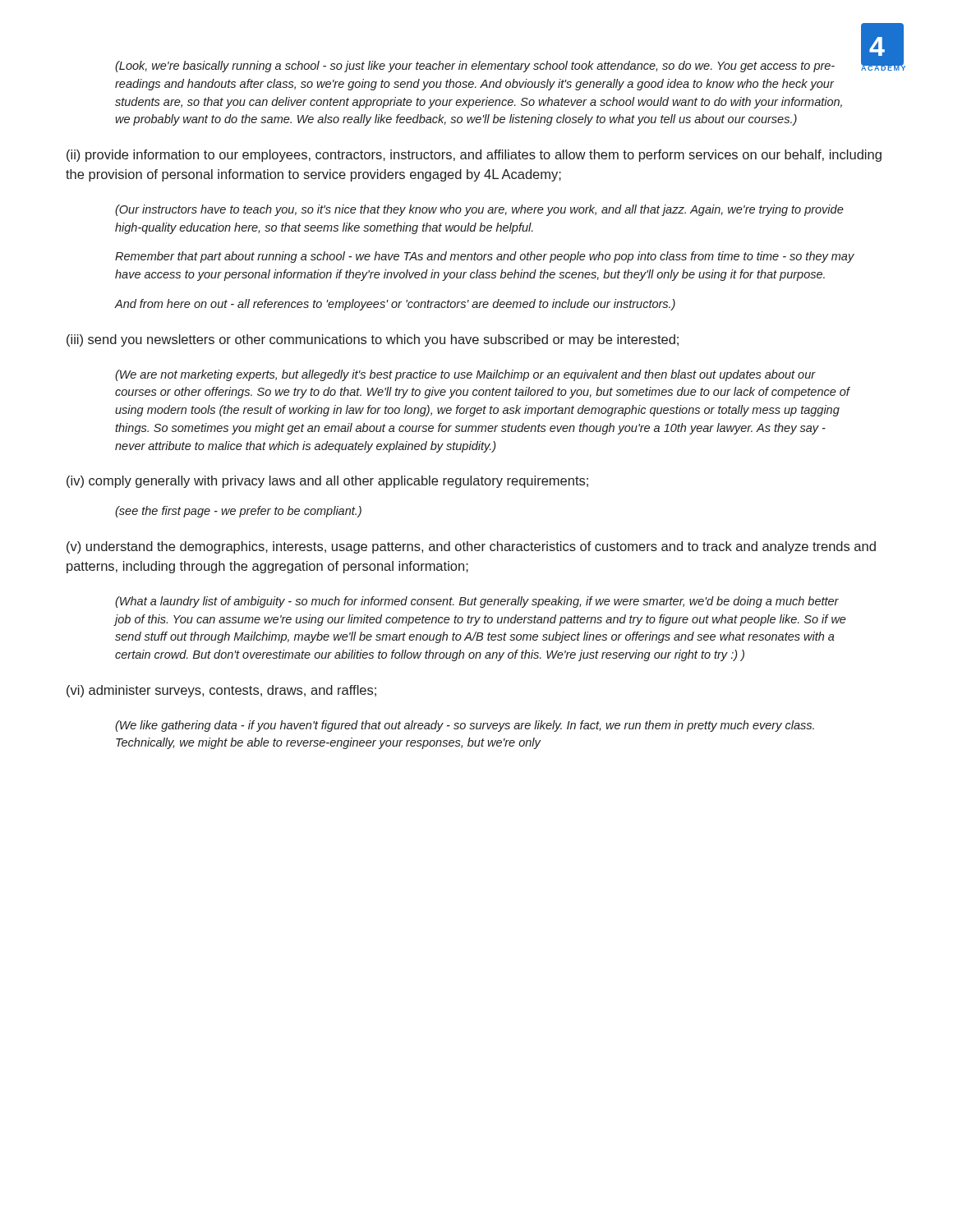The width and height of the screenshot is (953, 1232).
Task: Locate the text block containing "(Our instructors have to teach you, so it's"
Action: coord(479,218)
